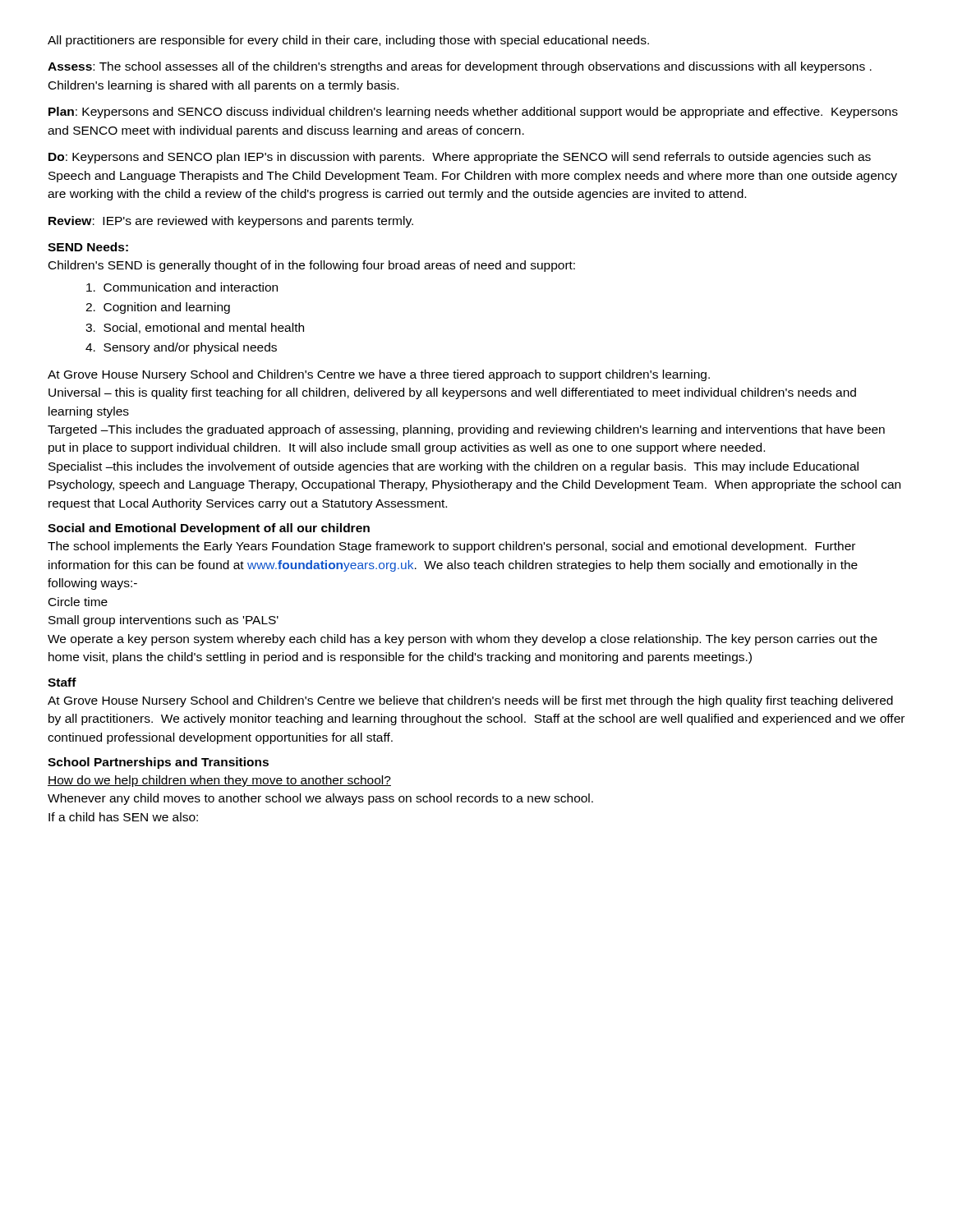Viewport: 953px width, 1232px height.
Task: Locate the block of text that opens with "The school implements the Early Years Foundation Stage"
Action: pyautogui.click(x=451, y=547)
